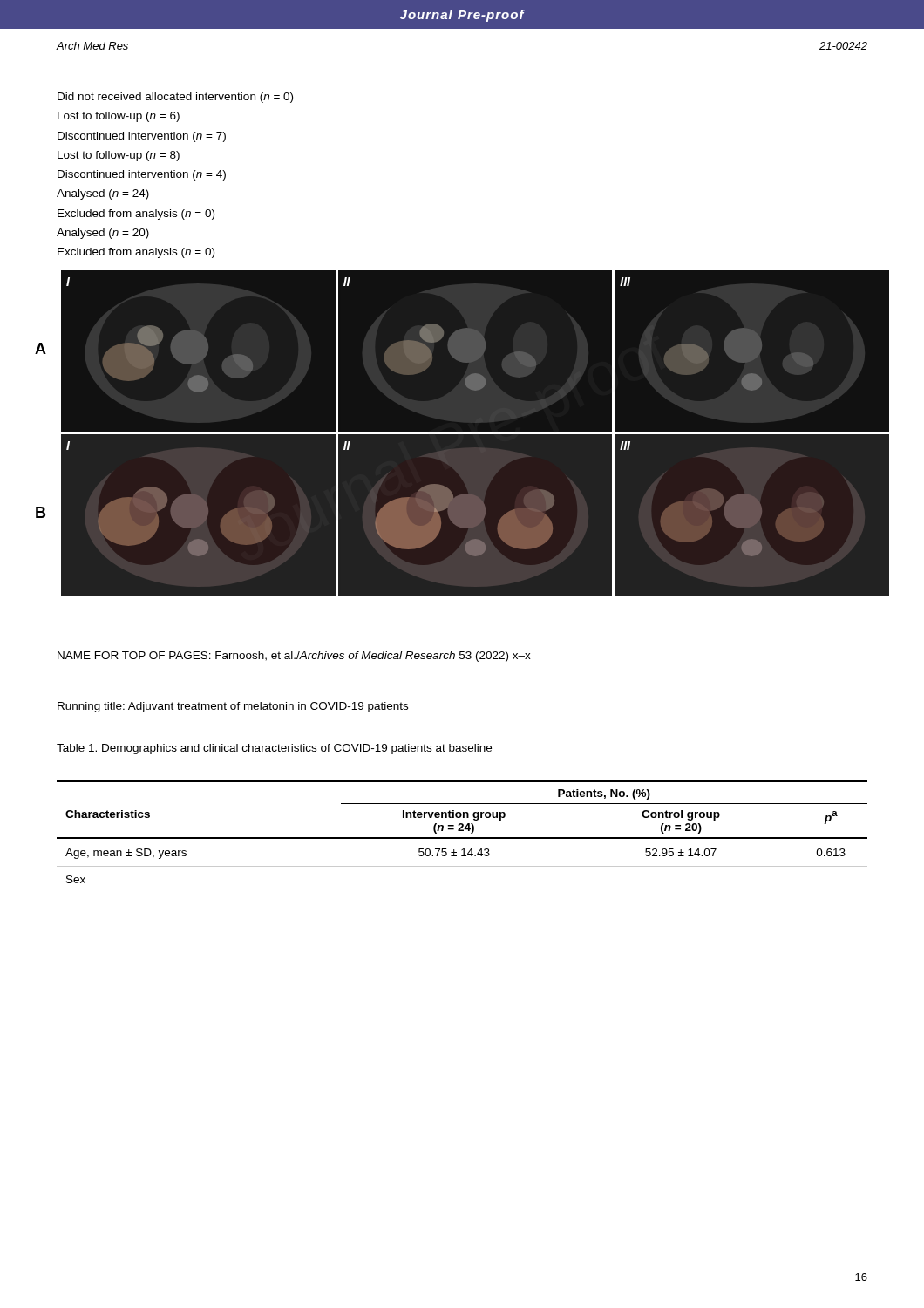
Task: Click the passage that begins "Running title: Adjuvant treatment of melatonin in"
Action: click(233, 706)
